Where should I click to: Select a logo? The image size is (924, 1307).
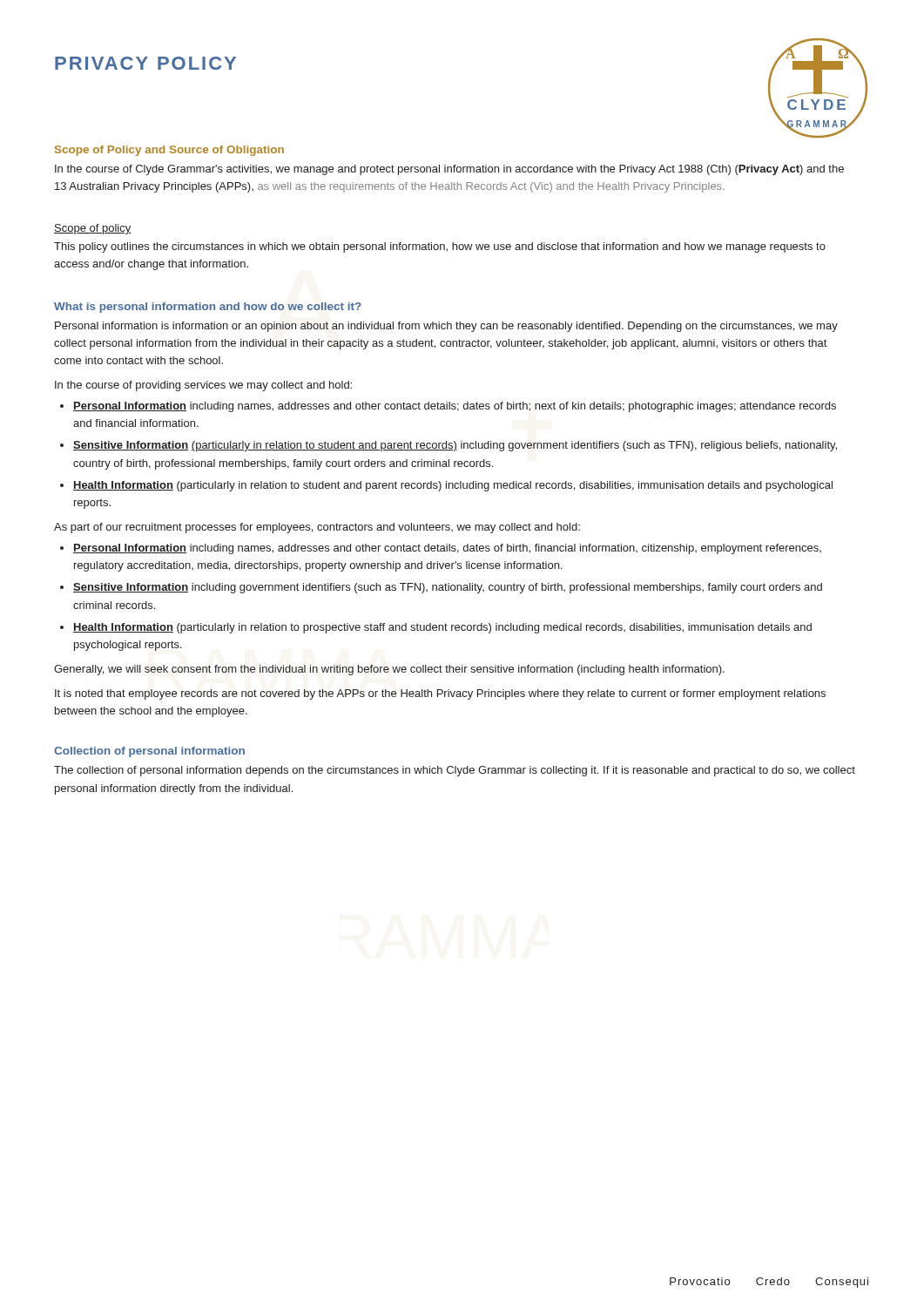[818, 88]
